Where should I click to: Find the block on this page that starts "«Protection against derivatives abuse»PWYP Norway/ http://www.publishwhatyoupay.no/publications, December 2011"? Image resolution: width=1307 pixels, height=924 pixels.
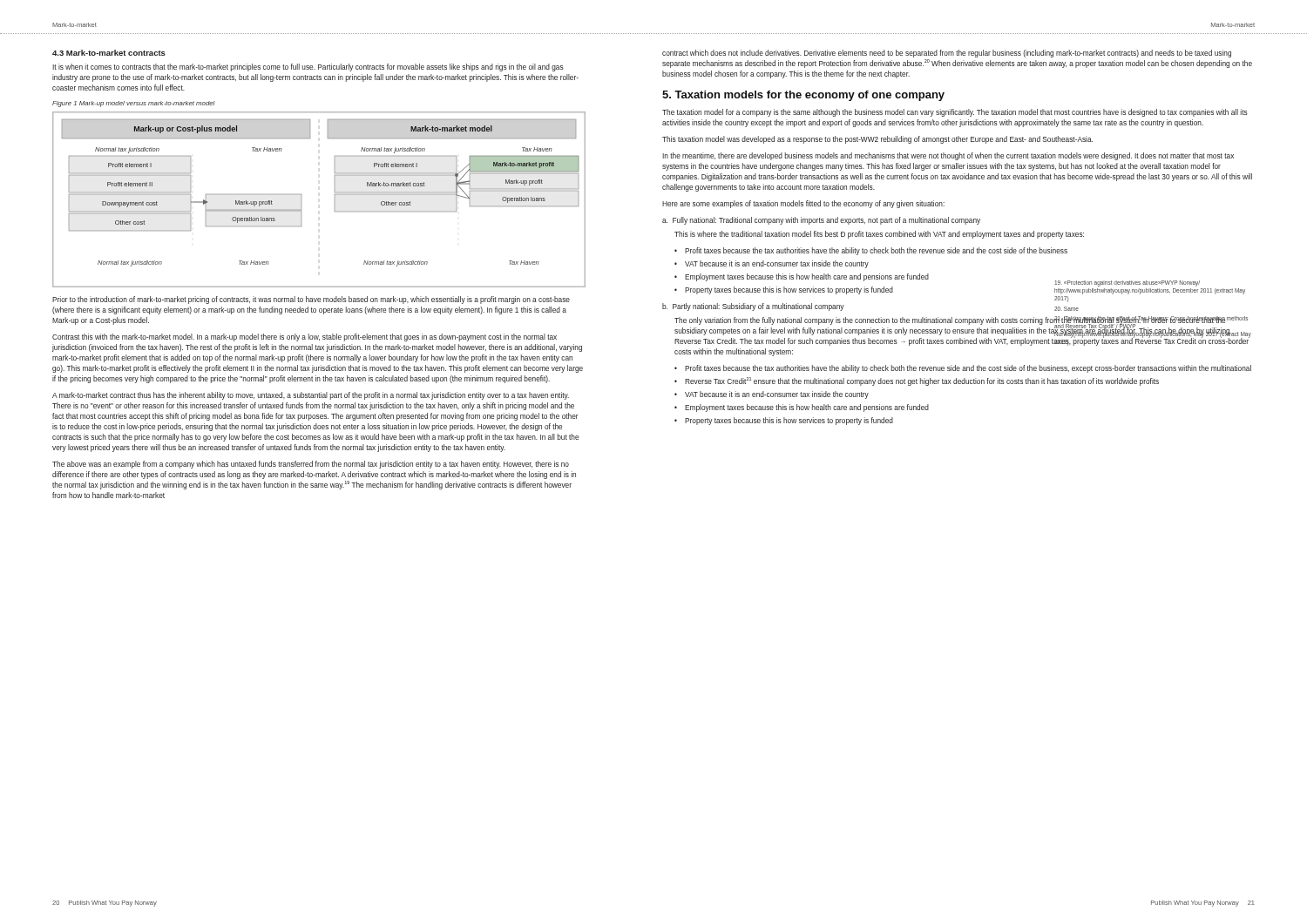1150,290
